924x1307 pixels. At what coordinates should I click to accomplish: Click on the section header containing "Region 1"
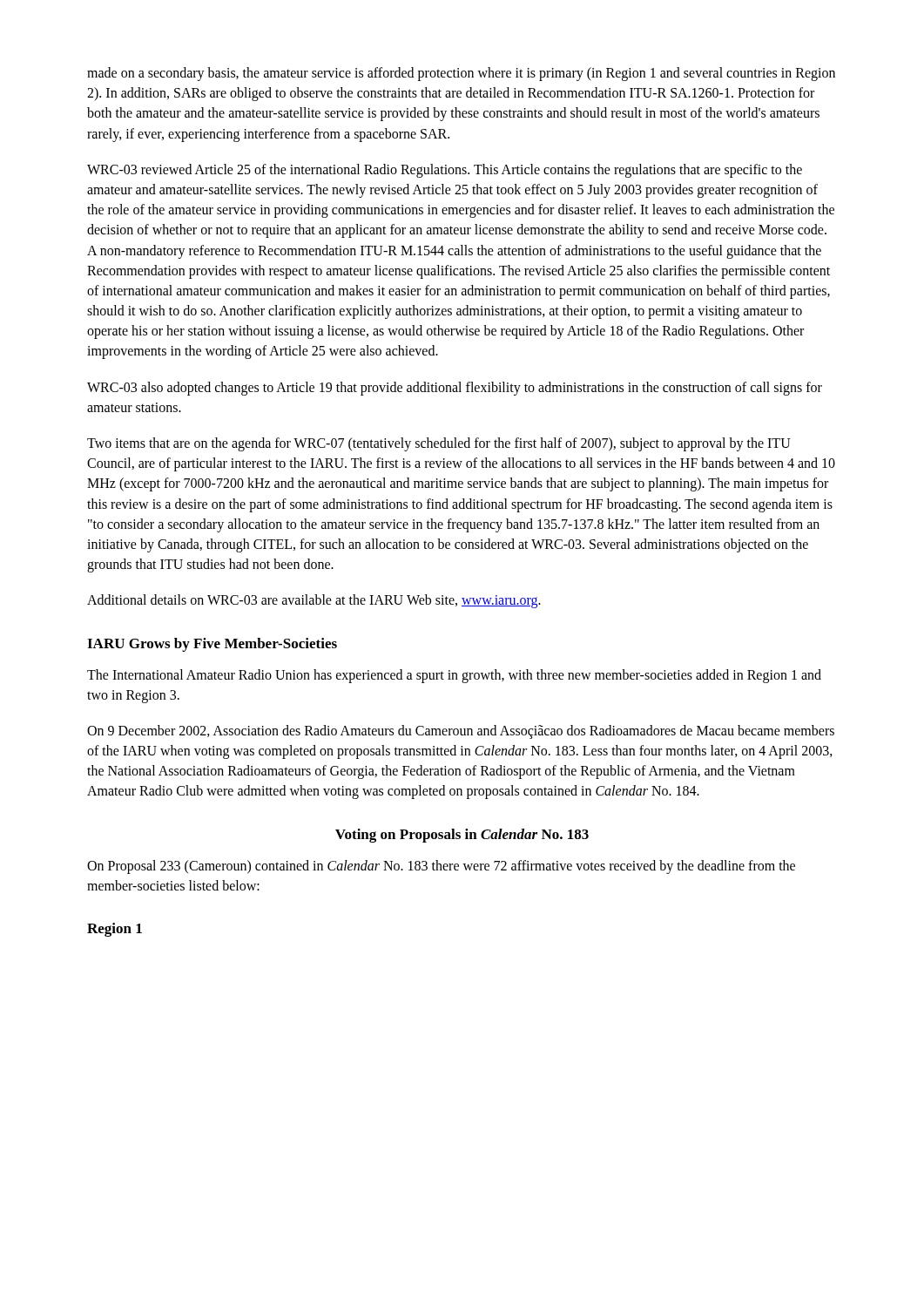pos(115,928)
